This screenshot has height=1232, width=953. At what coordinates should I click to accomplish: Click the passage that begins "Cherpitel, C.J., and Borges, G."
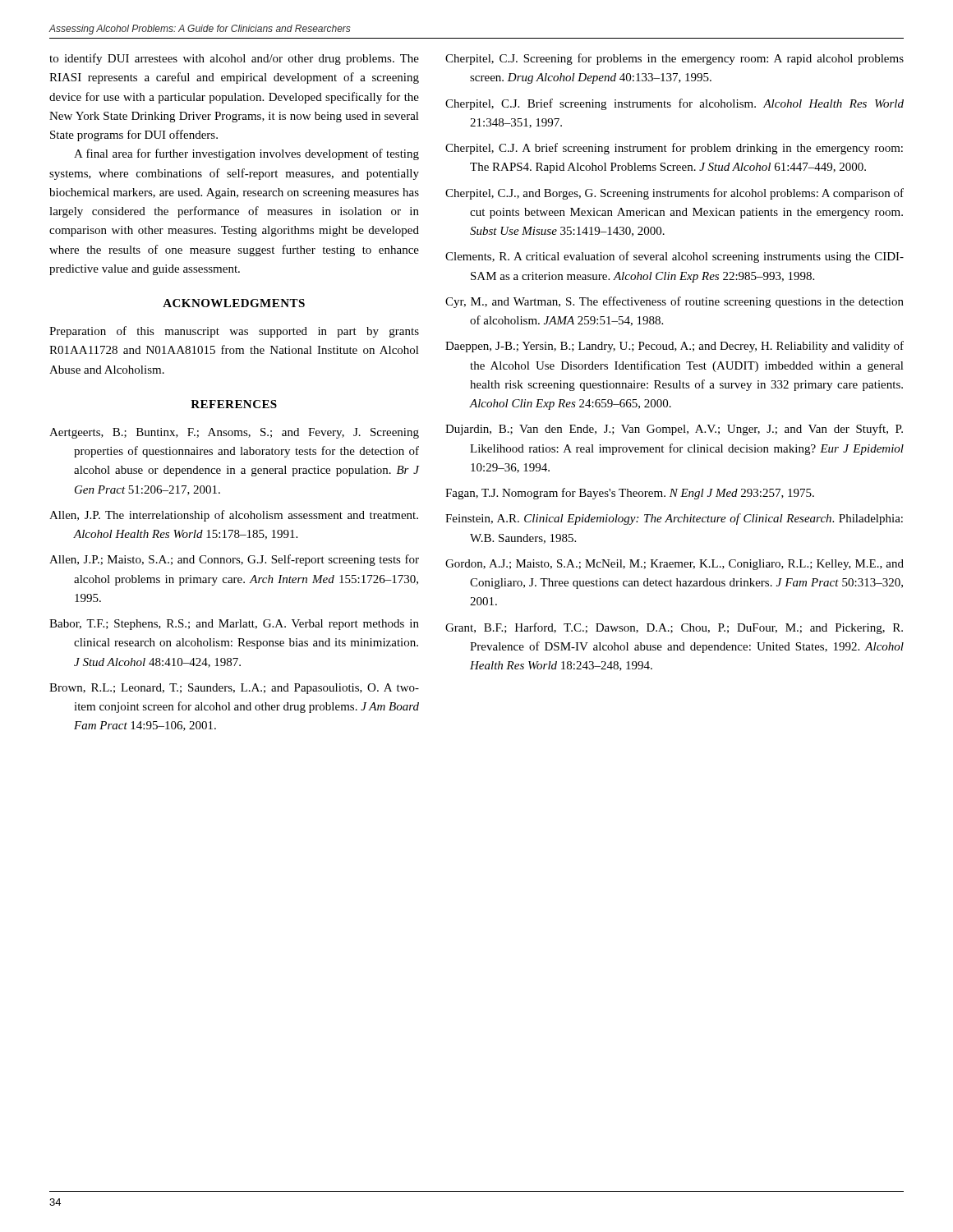point(674,212)
